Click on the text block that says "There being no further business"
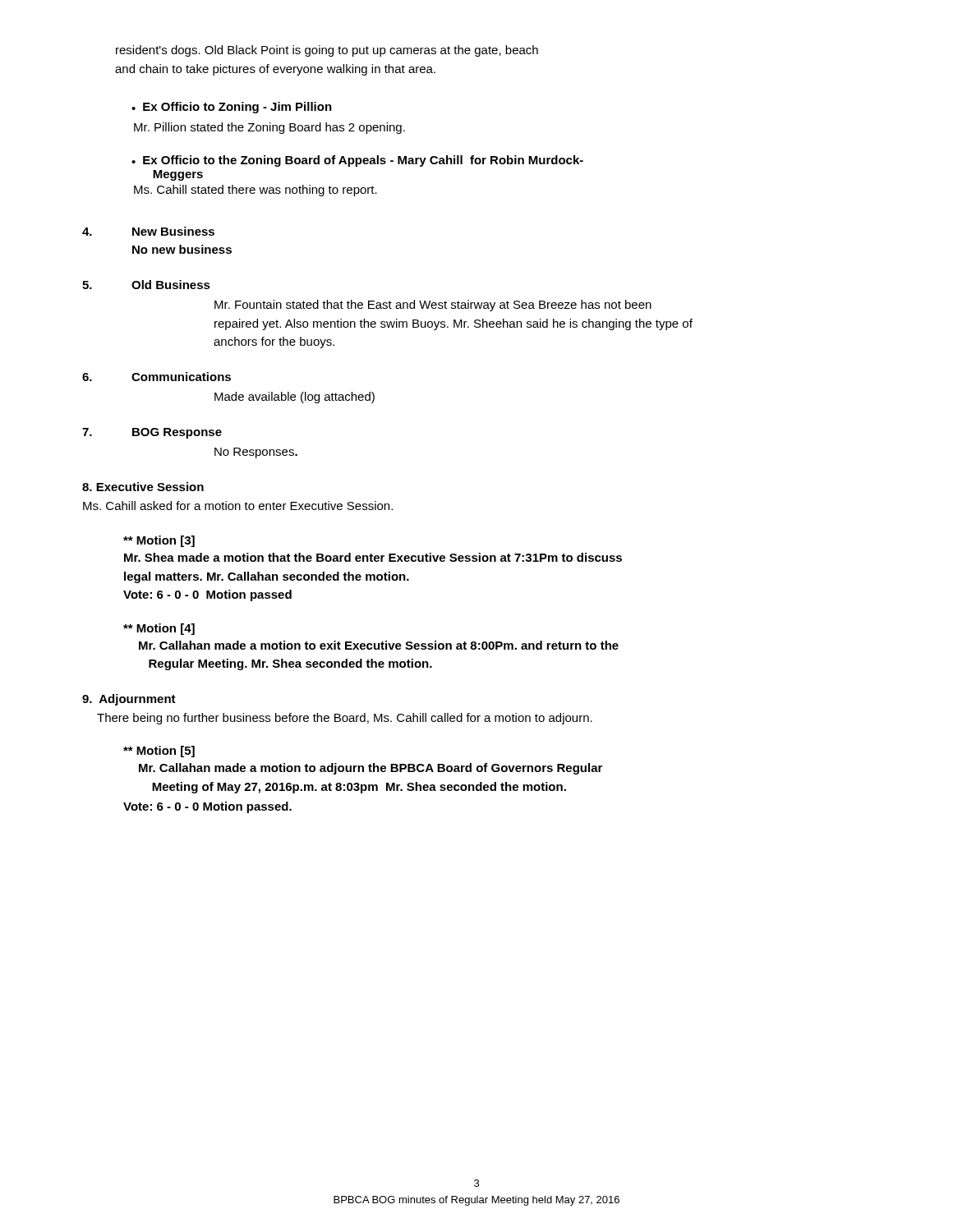This screenshot has width=953, height=1232. coord(345,717)
